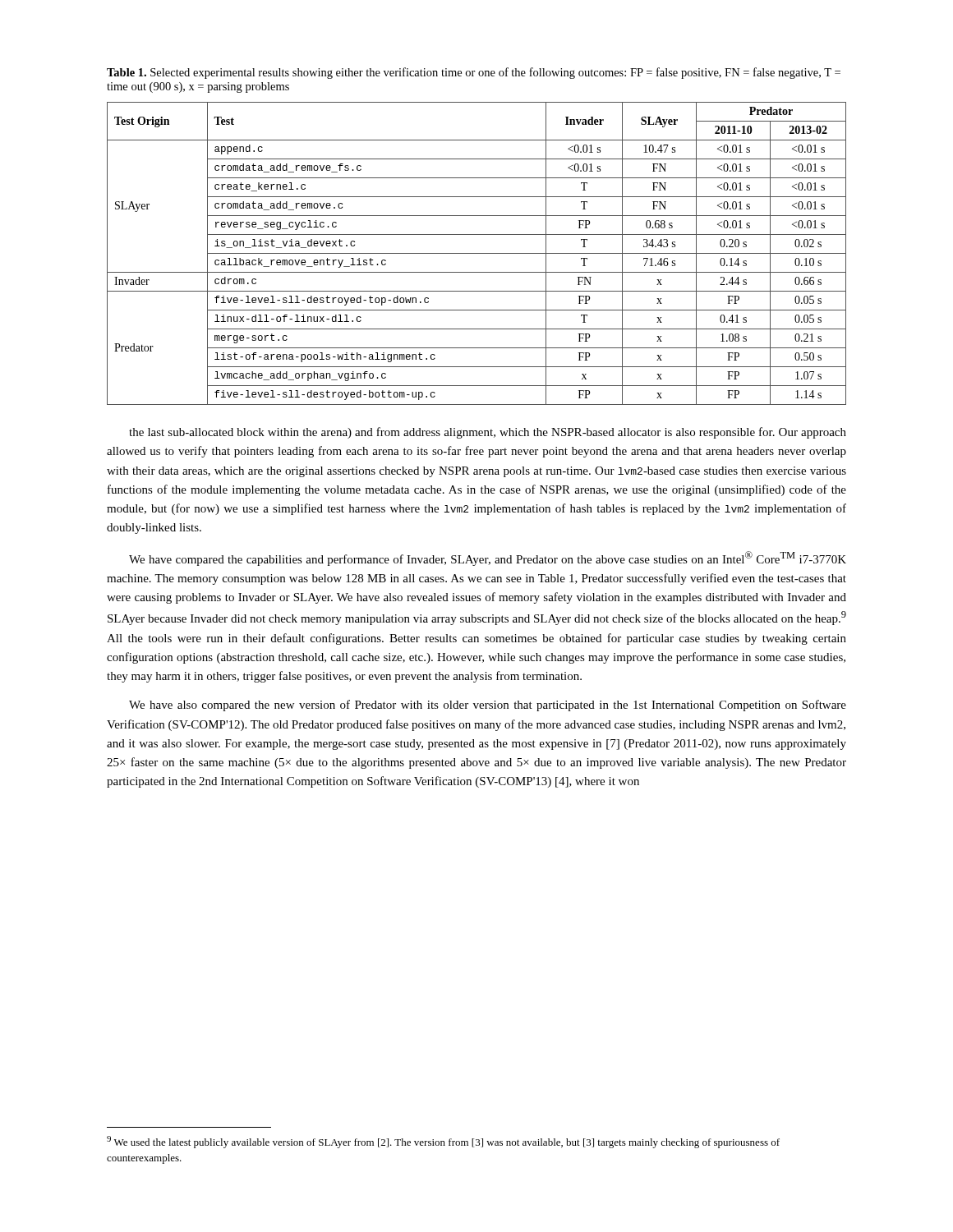
Task: Find the block on this page that starts "the last sub-allocated block within the arena) and"
Action: (476, 607)
